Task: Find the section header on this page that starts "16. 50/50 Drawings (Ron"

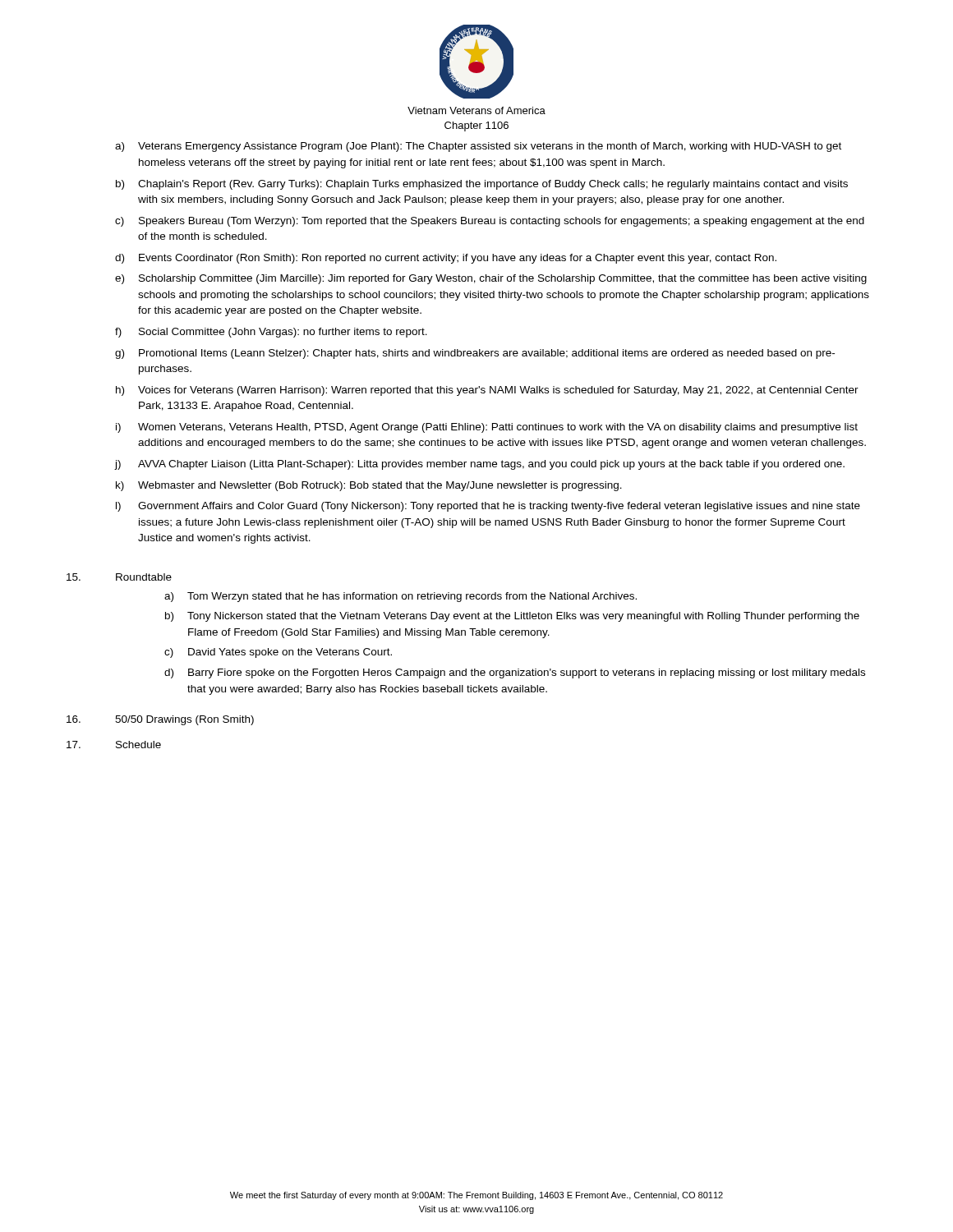Action: [x=160, y=719]
